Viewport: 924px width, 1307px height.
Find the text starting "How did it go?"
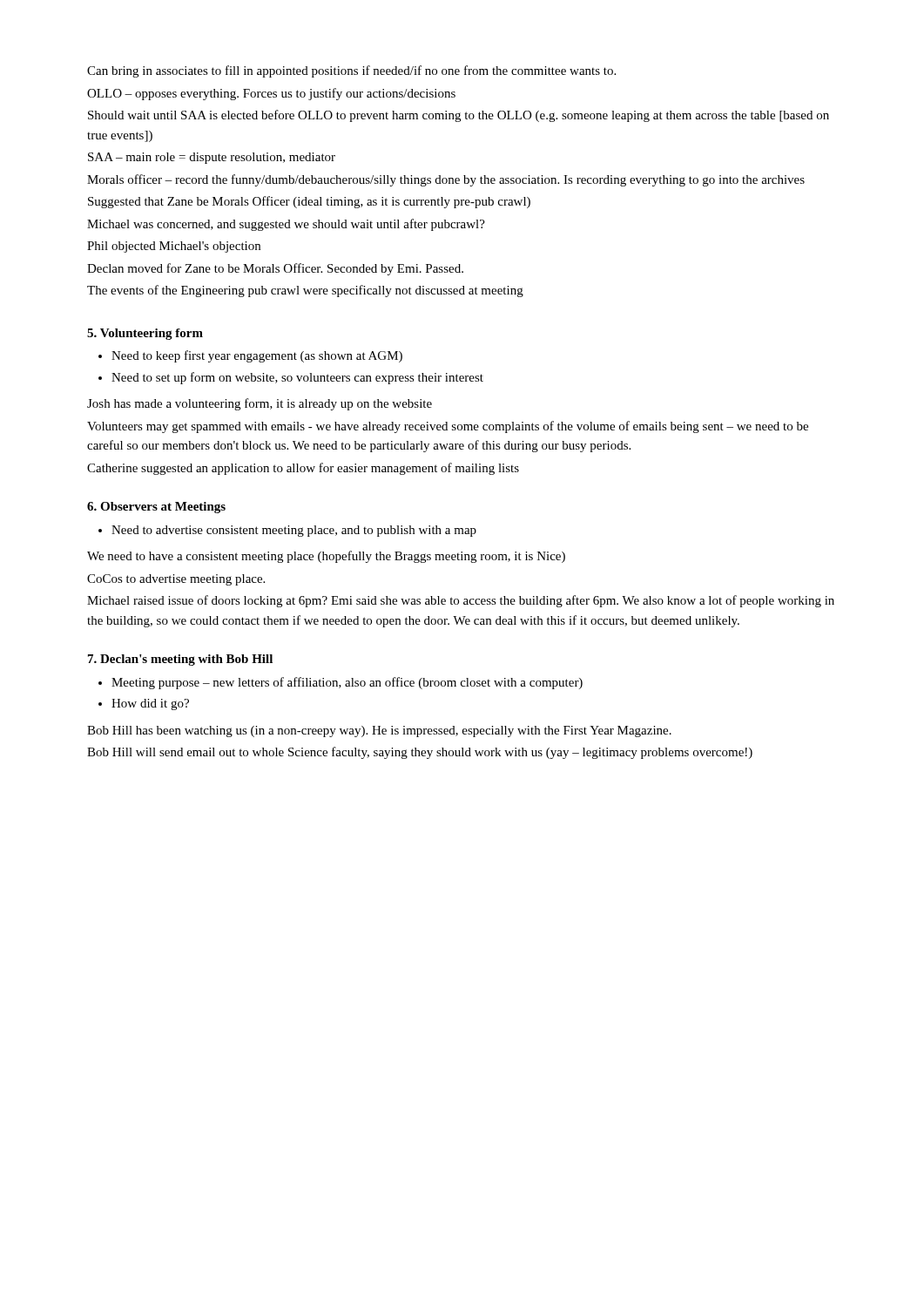(150, 703)
